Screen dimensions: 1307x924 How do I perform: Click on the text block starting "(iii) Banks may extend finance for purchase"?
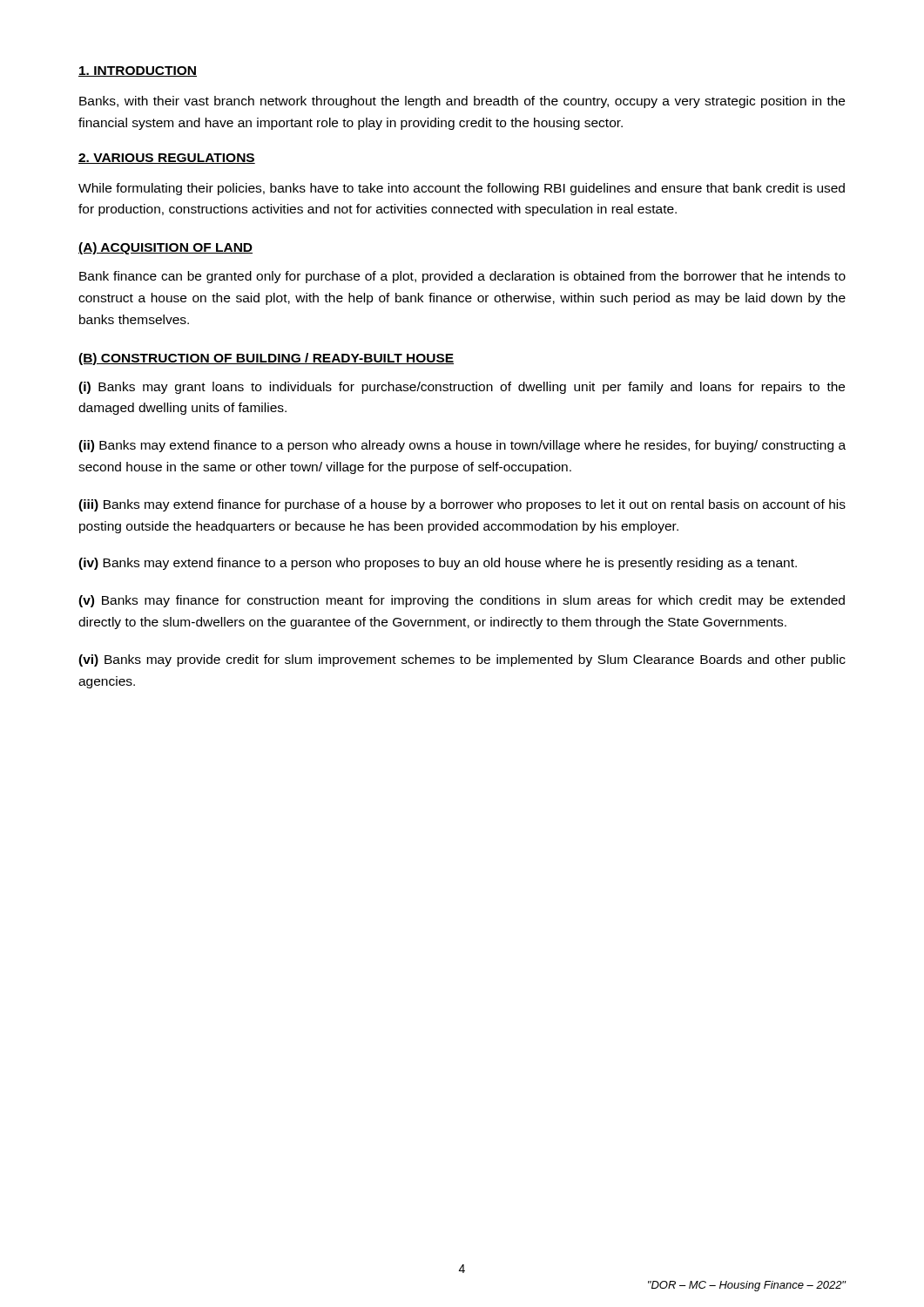[462, 515]
